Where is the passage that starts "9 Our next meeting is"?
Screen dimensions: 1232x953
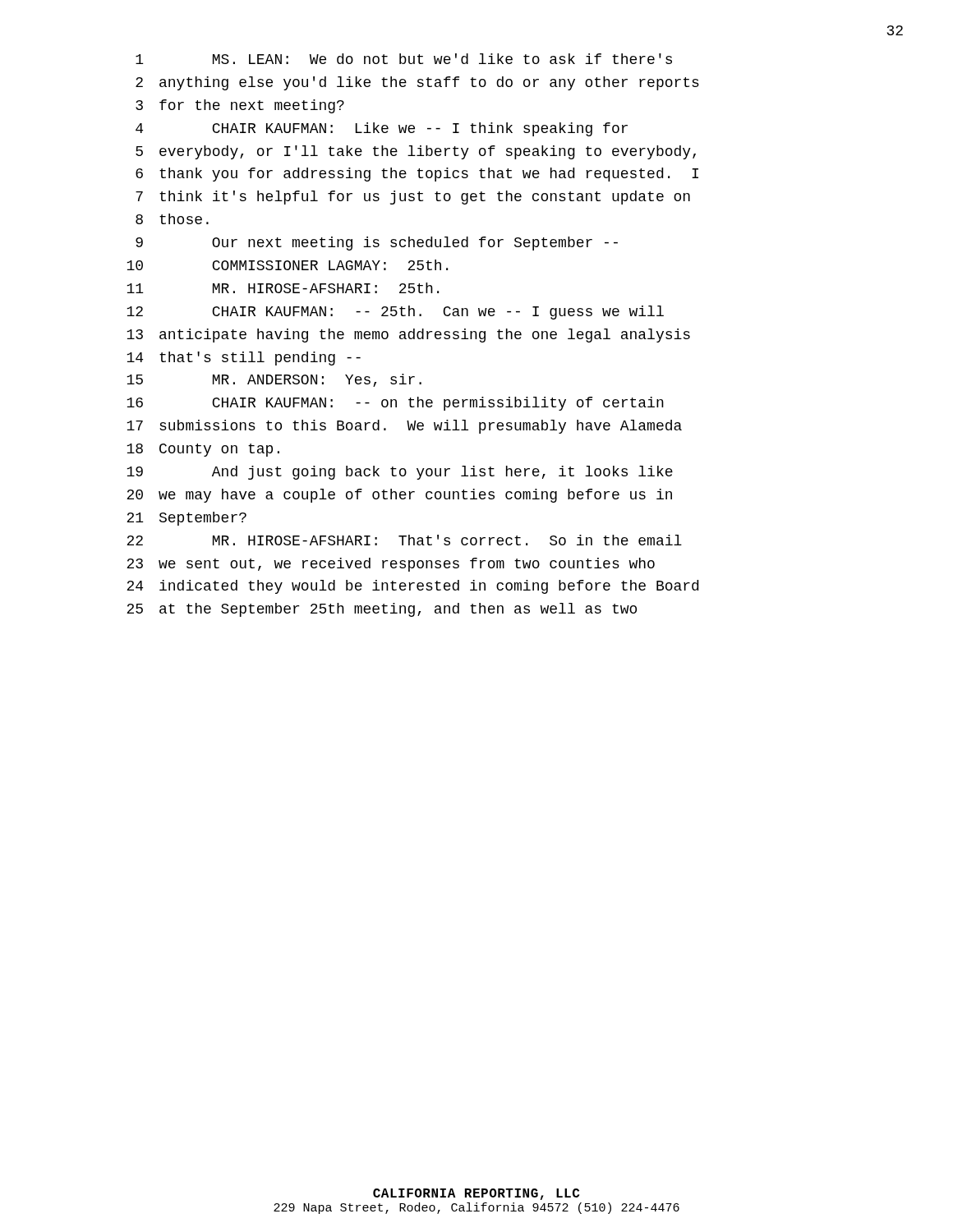pyautogui.click(x=493, y=244)
